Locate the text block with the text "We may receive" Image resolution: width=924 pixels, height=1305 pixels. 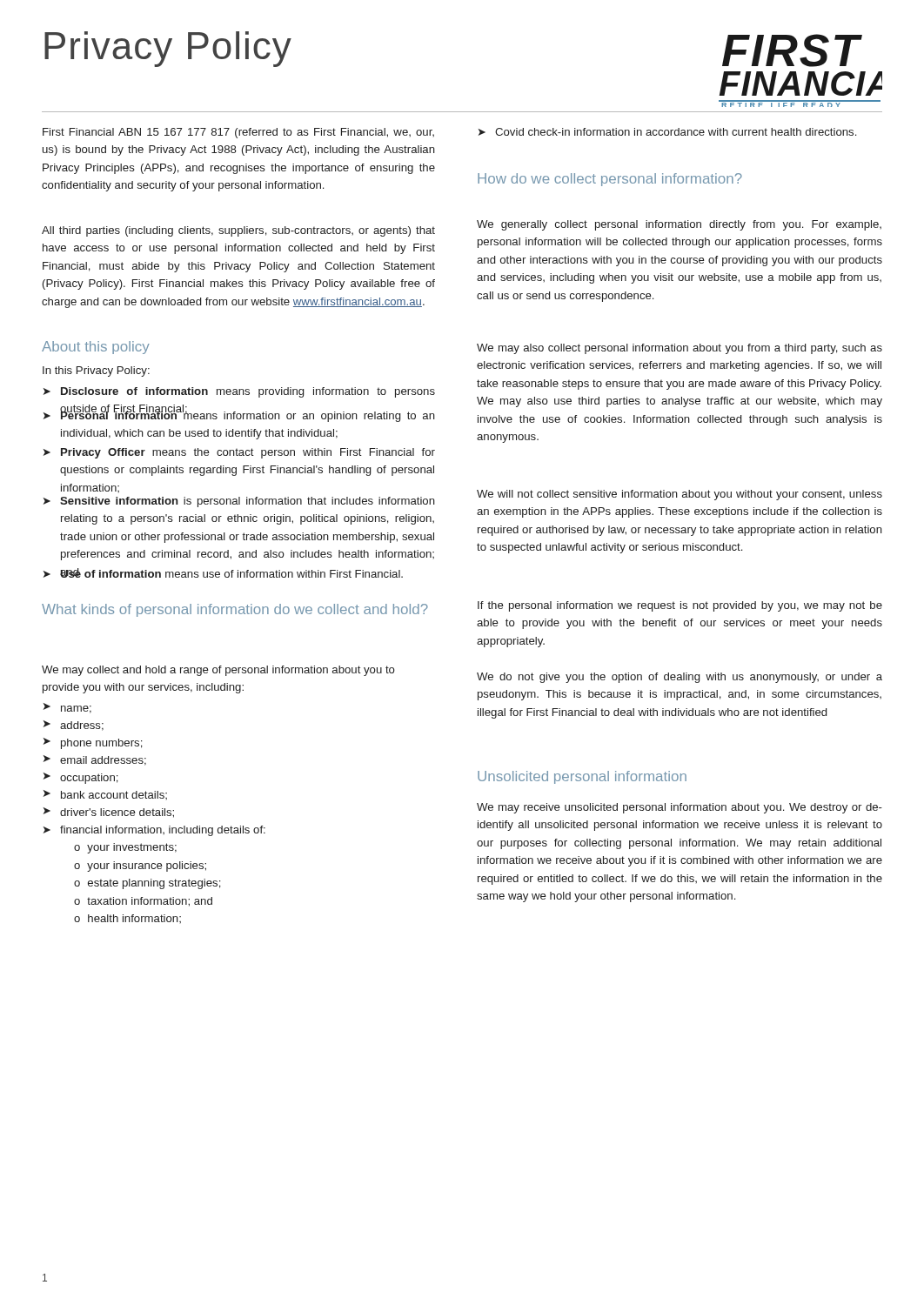(x=680, y=852)
